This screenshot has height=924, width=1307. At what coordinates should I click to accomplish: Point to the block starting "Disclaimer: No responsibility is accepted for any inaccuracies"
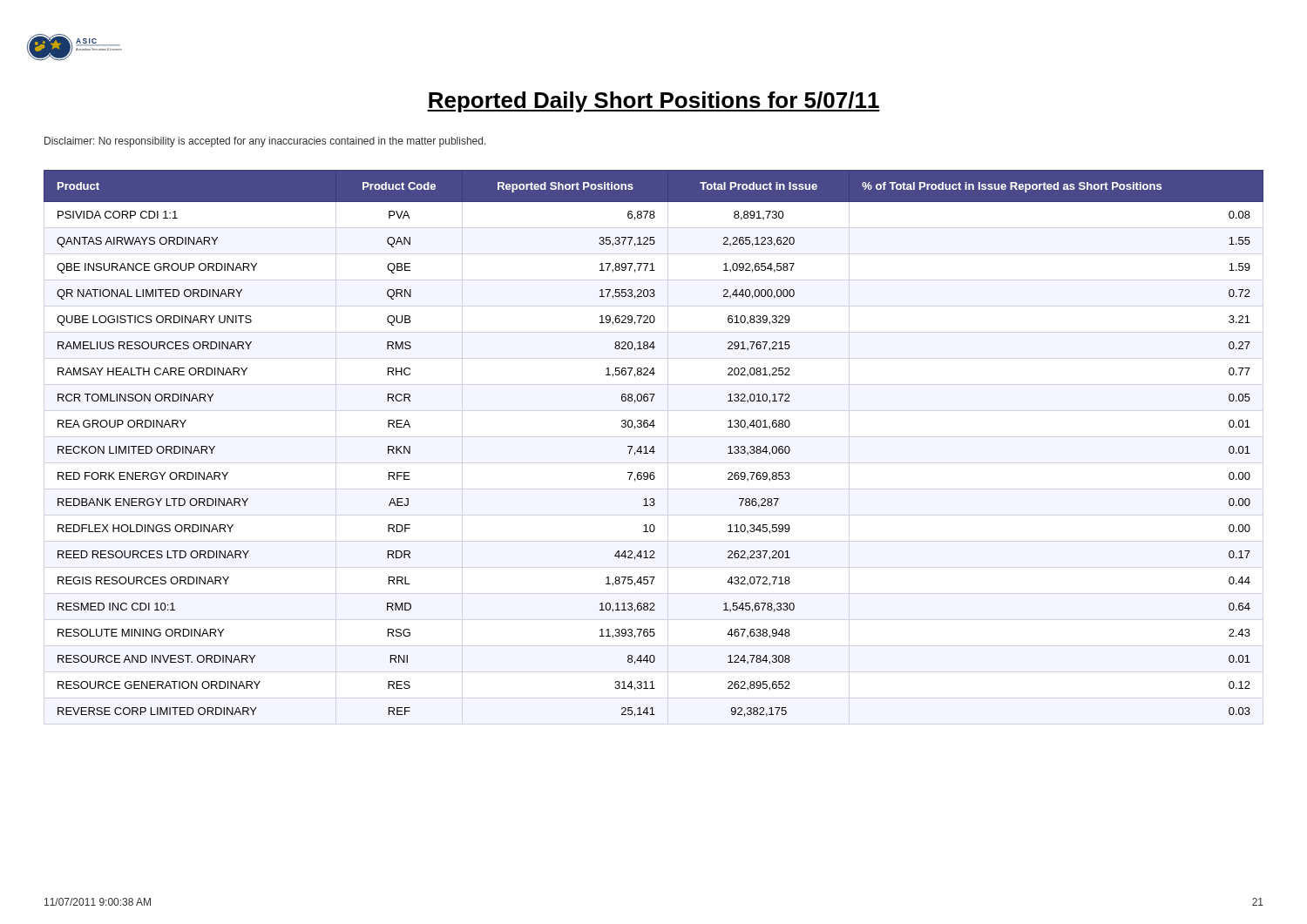[265, 141]
